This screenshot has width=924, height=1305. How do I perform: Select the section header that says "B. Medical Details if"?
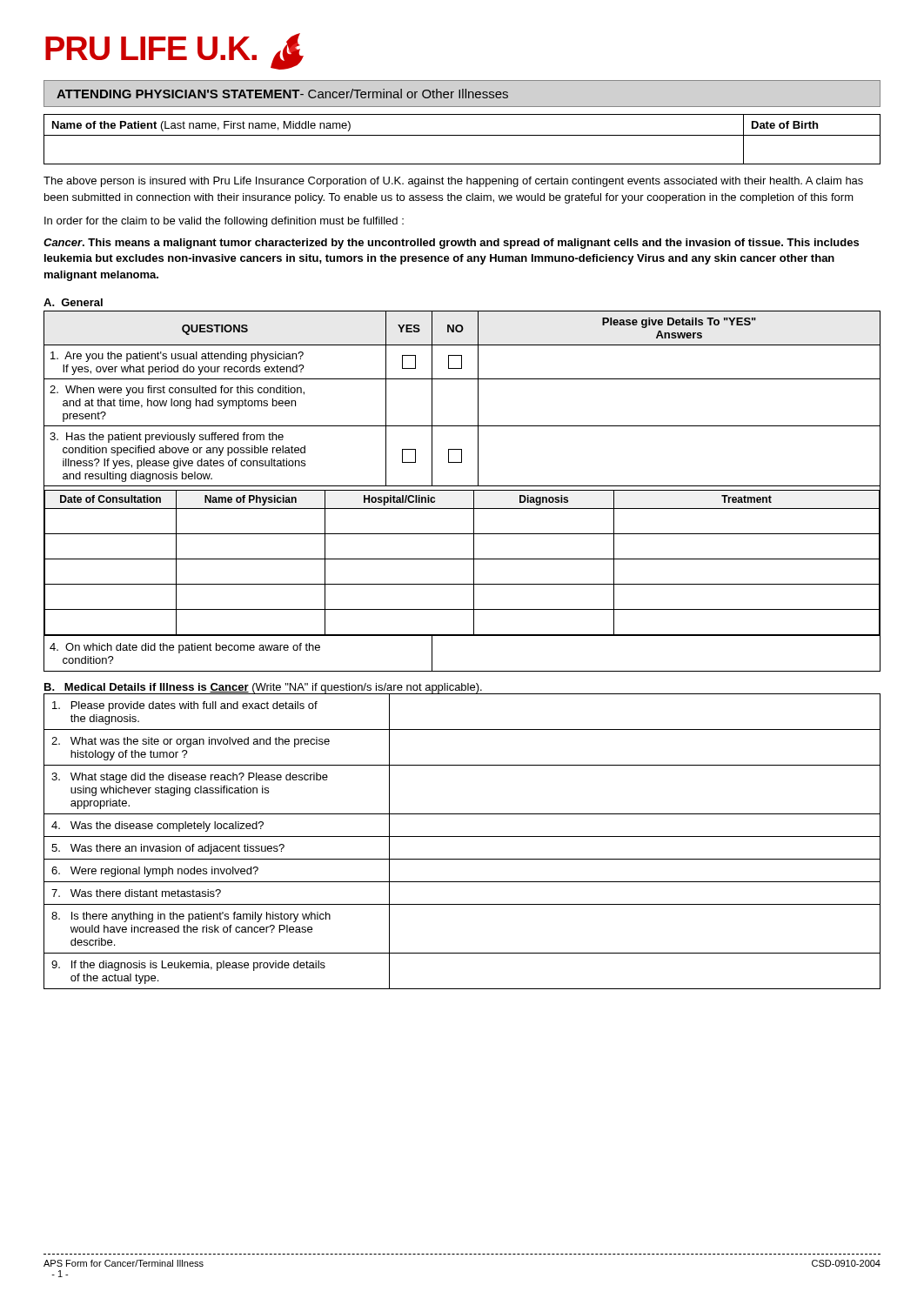[x=263, y=687]
